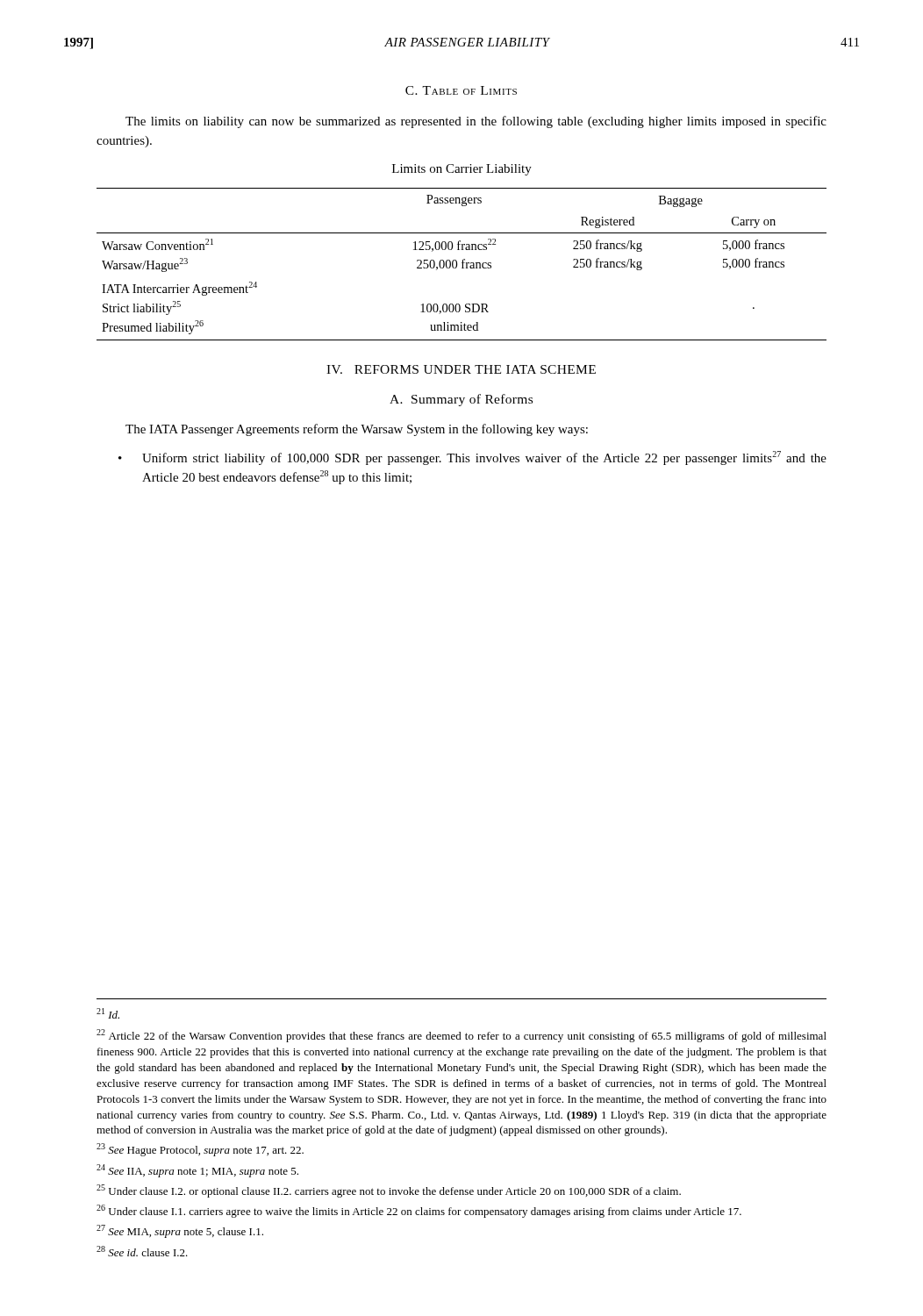Locate the passage starting "21 Id."
This screenshot has height=1316, width=923.
[109, 1014]
